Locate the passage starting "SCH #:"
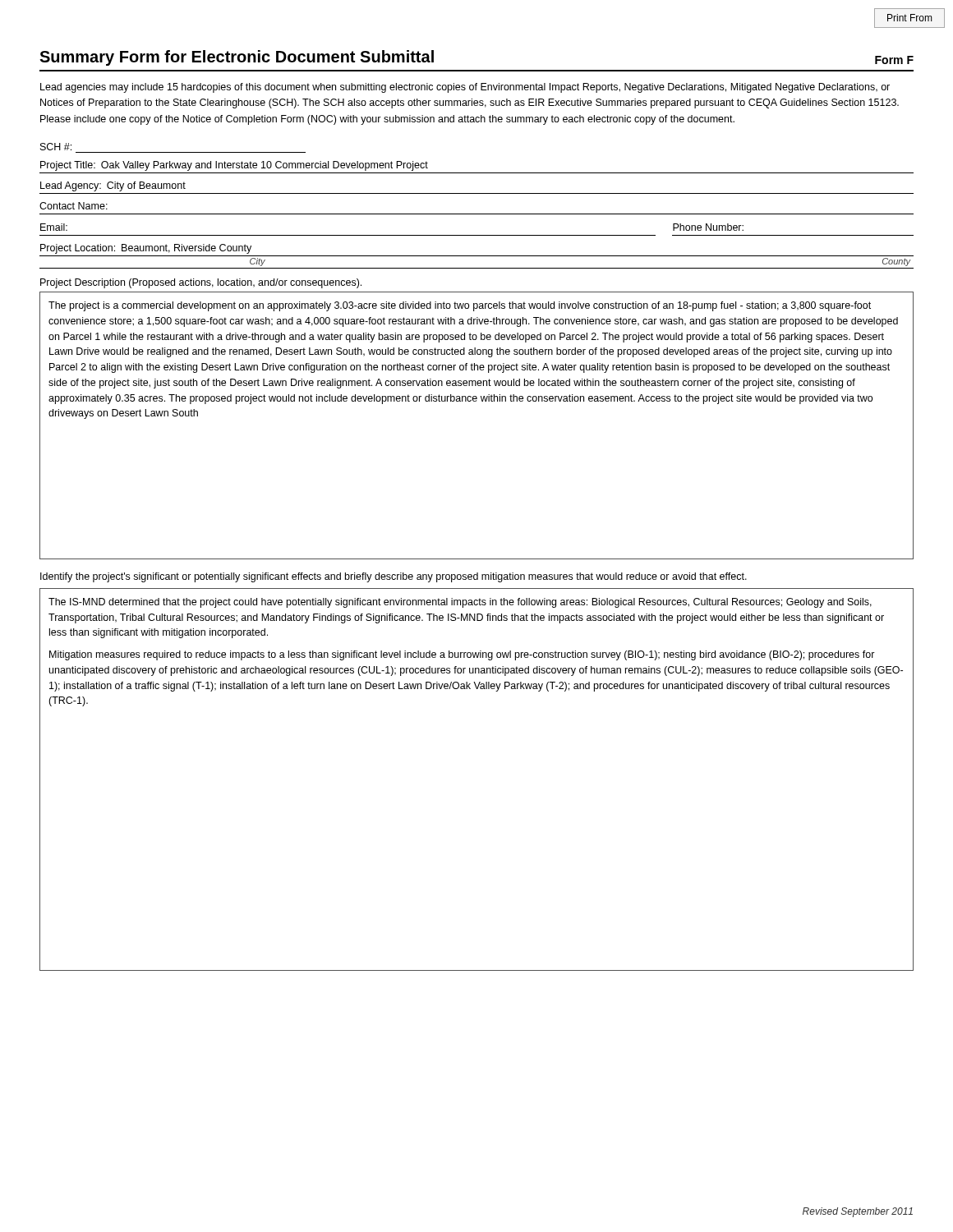The height and width of the screenshot is (1232, 953). click(173, 146)
